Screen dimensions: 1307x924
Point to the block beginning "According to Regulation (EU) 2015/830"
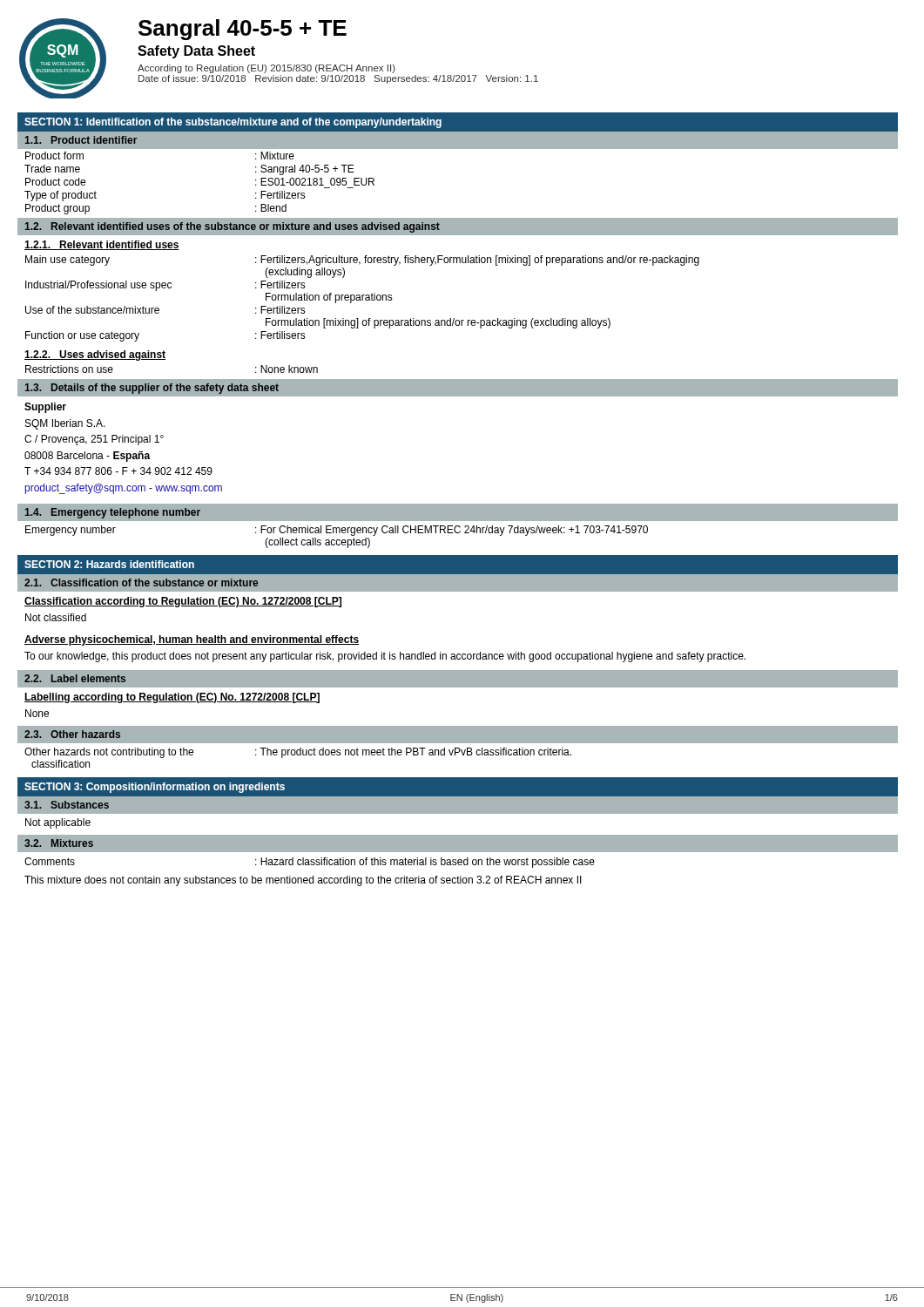click(338, 73)
